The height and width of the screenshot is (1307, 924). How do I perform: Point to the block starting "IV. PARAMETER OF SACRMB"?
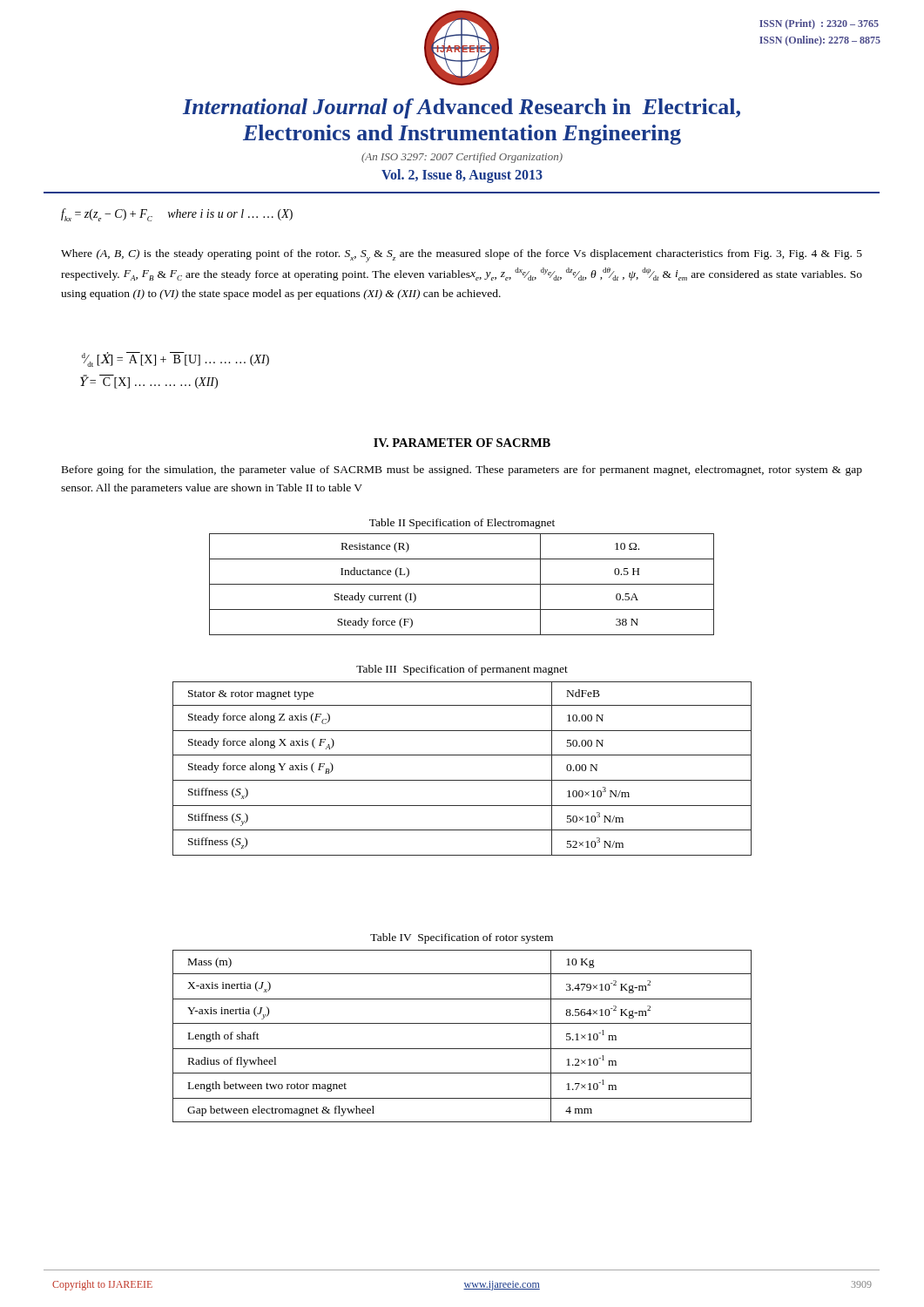coord(462,443)
